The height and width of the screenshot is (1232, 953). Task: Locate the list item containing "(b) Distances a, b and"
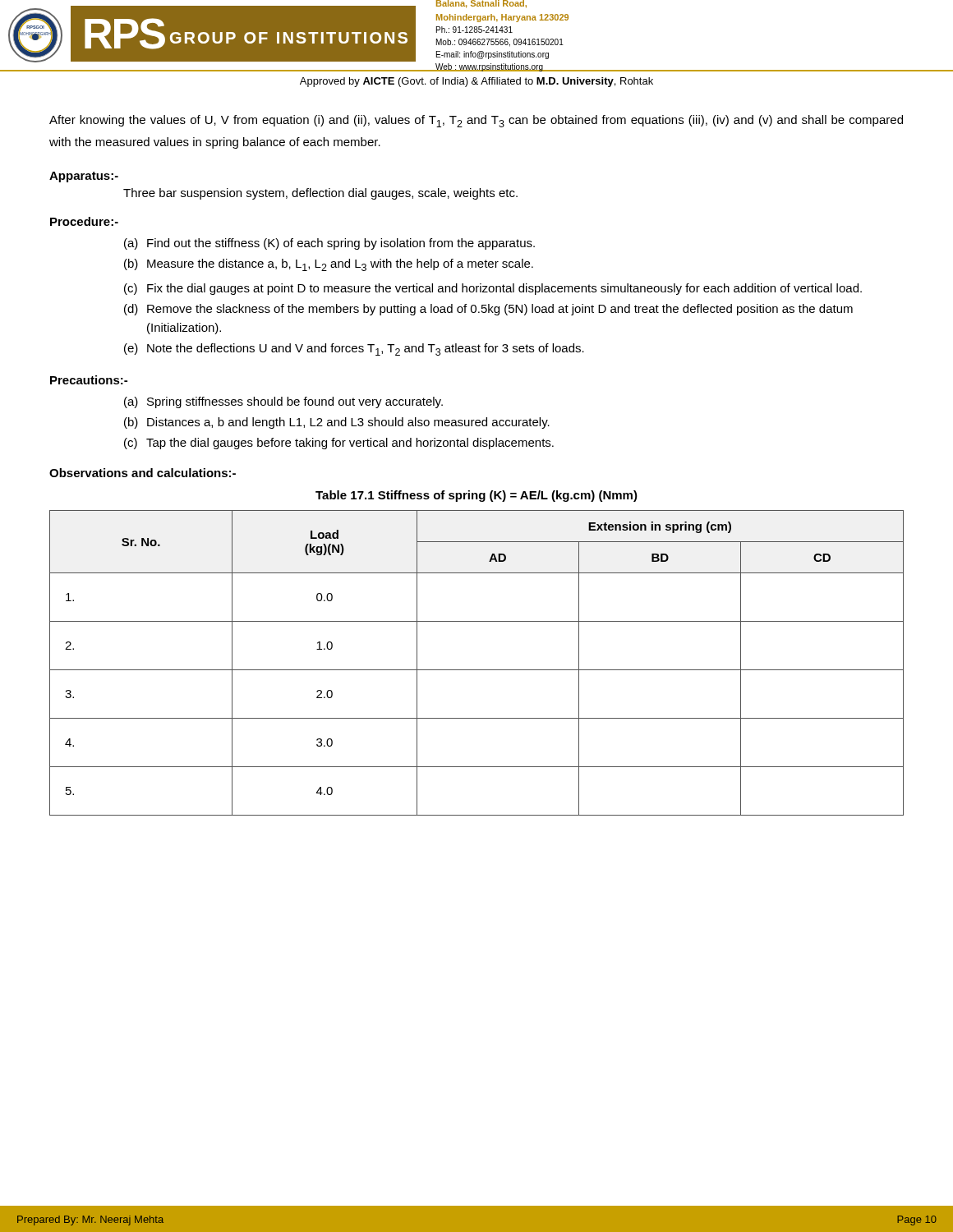click(x=513, y=422)
